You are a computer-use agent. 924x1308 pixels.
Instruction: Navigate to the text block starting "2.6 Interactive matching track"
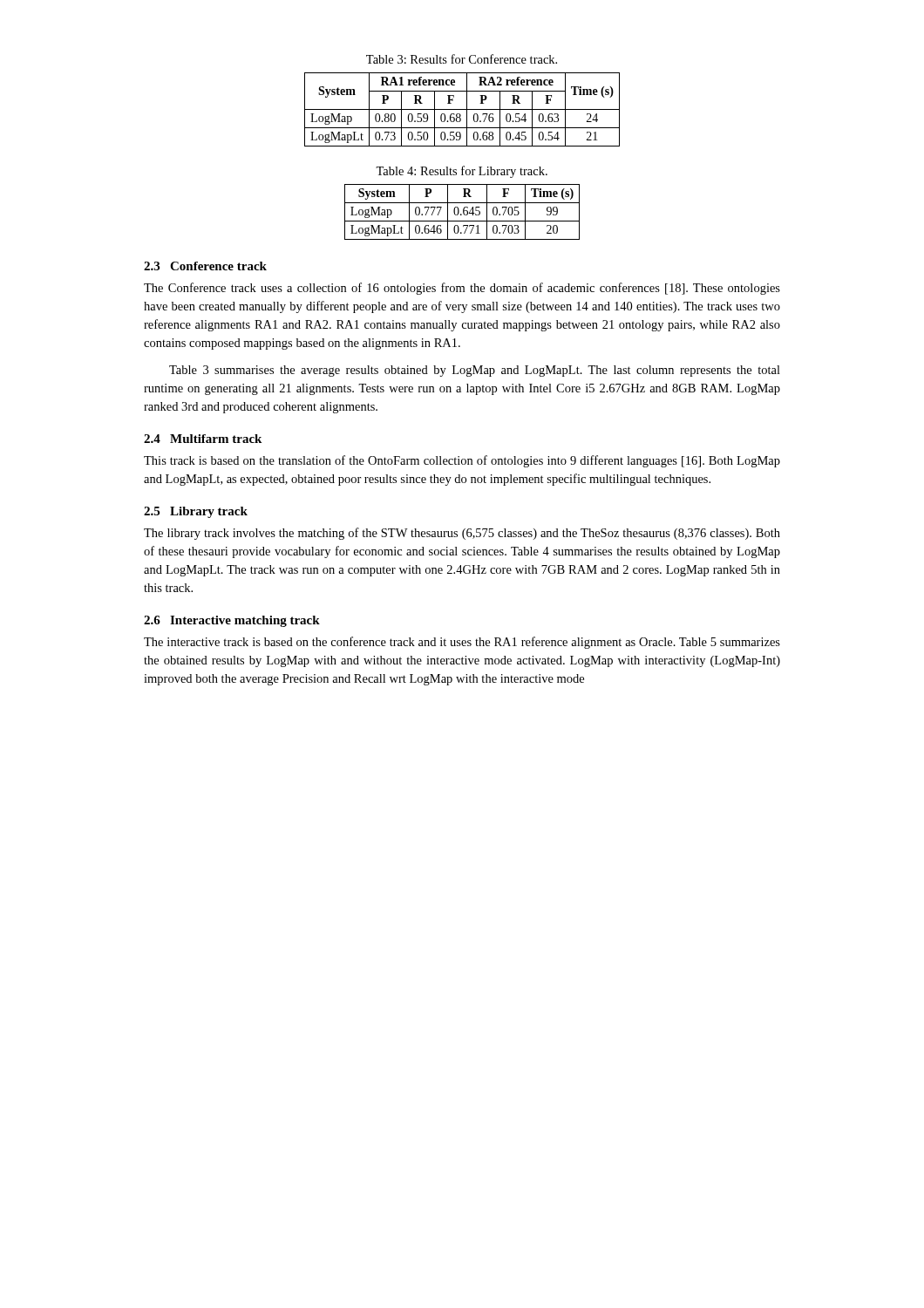(232, 620)
